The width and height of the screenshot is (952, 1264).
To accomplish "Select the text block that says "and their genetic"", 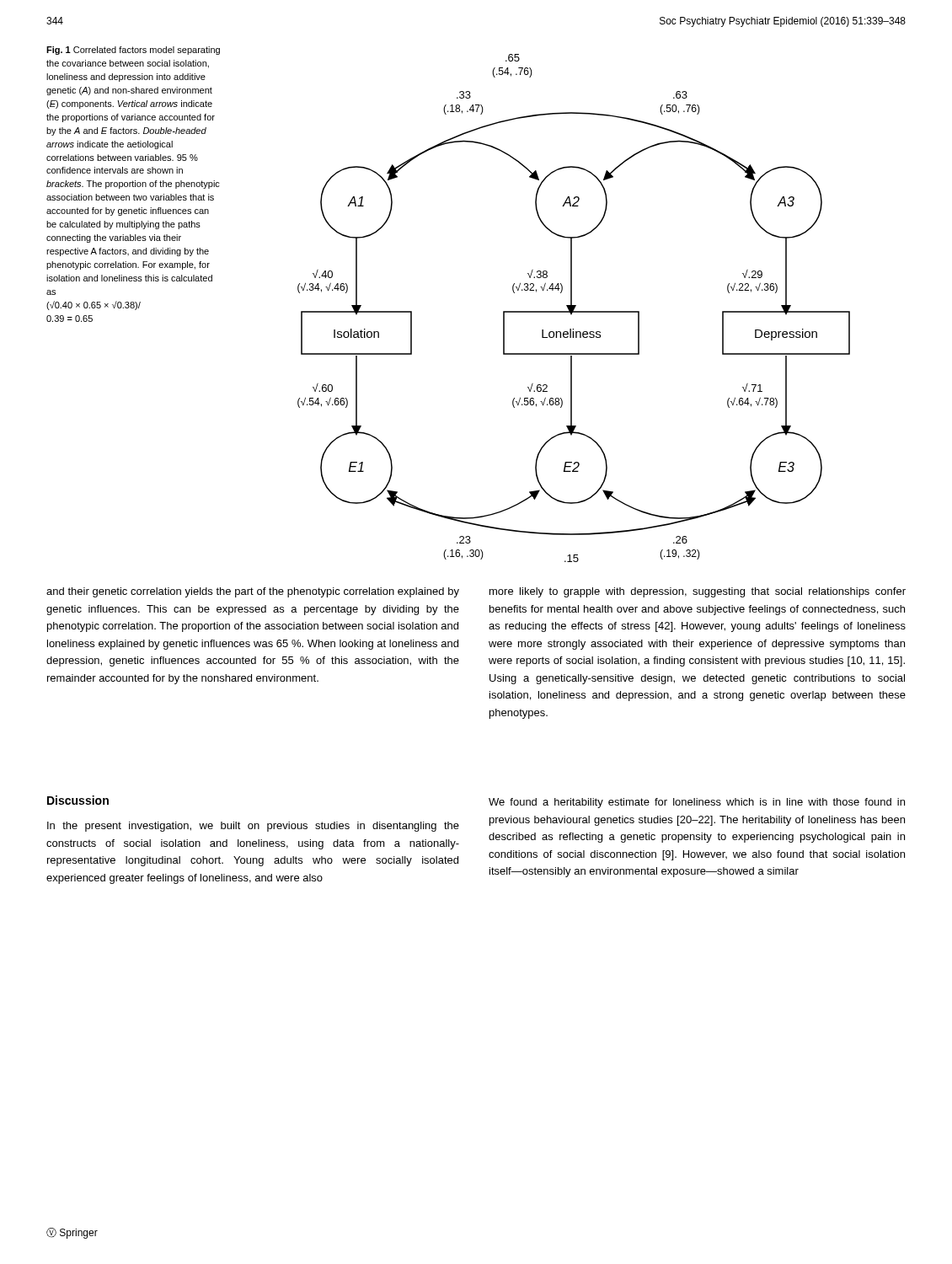I will (253, 634).
